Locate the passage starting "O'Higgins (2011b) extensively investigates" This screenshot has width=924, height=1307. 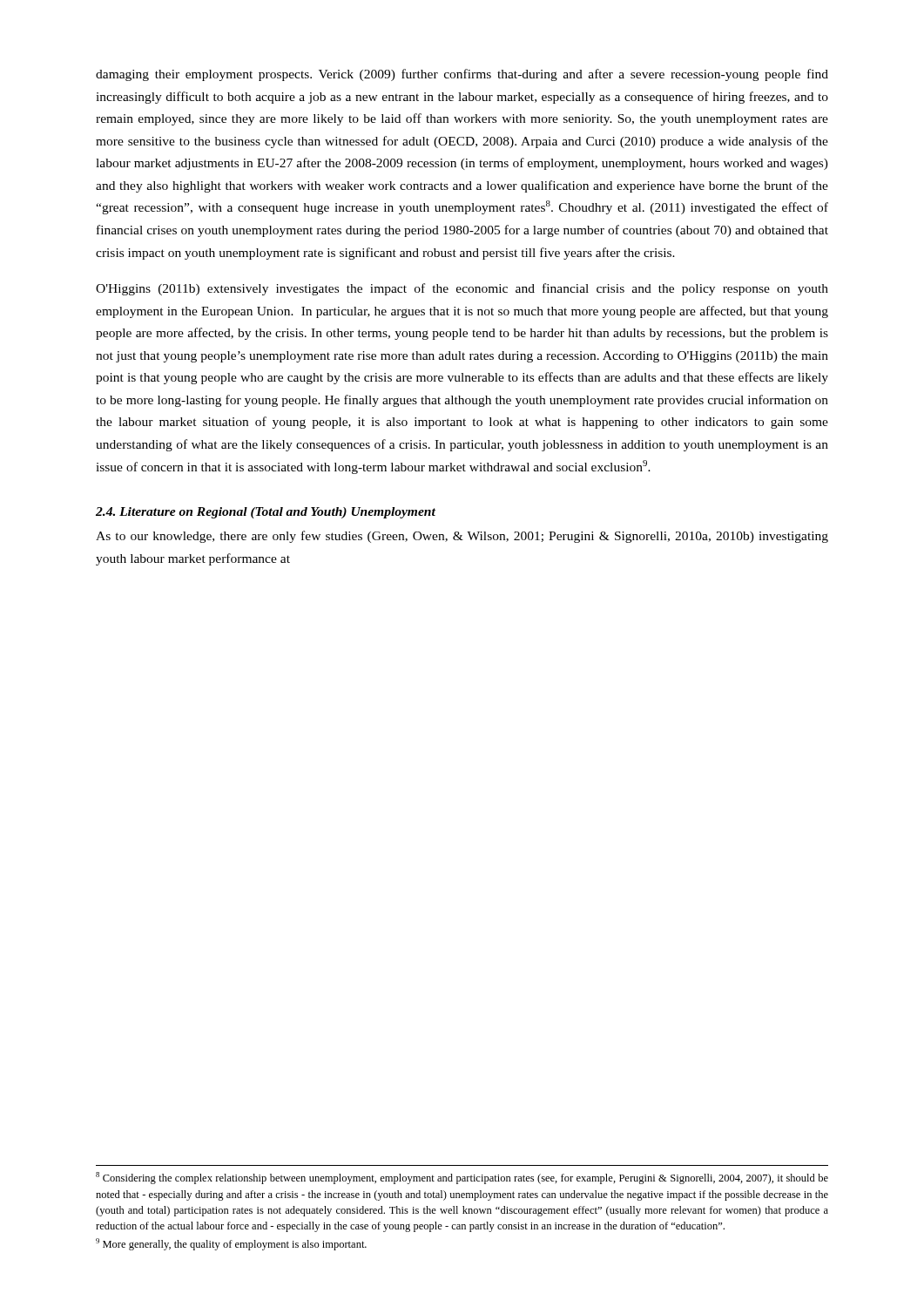point(462,377)
